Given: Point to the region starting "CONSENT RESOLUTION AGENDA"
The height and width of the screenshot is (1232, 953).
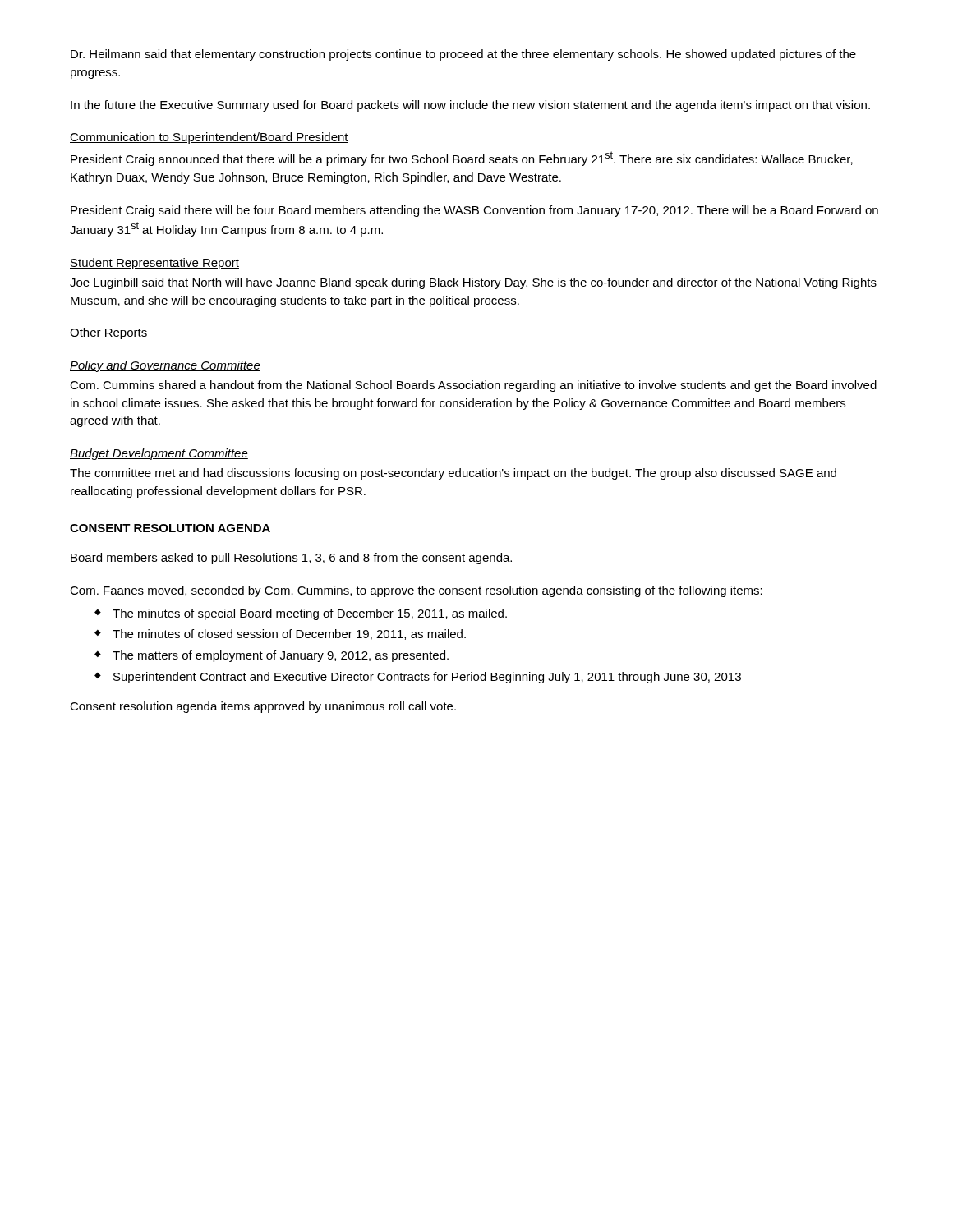Looking at the screenshot, I should click(170, 528).
